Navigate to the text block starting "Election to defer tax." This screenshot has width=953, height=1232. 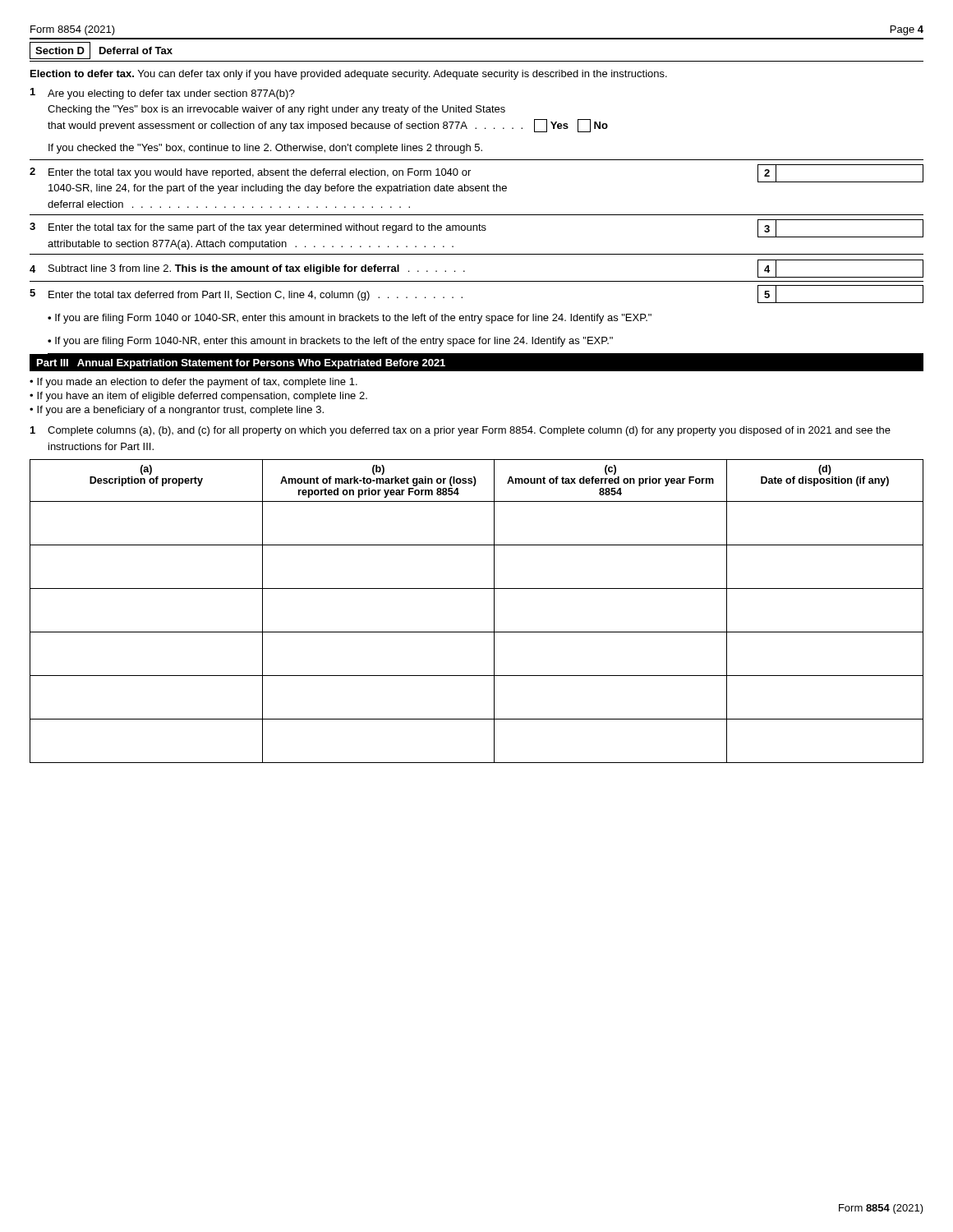[x=349, y=74]
